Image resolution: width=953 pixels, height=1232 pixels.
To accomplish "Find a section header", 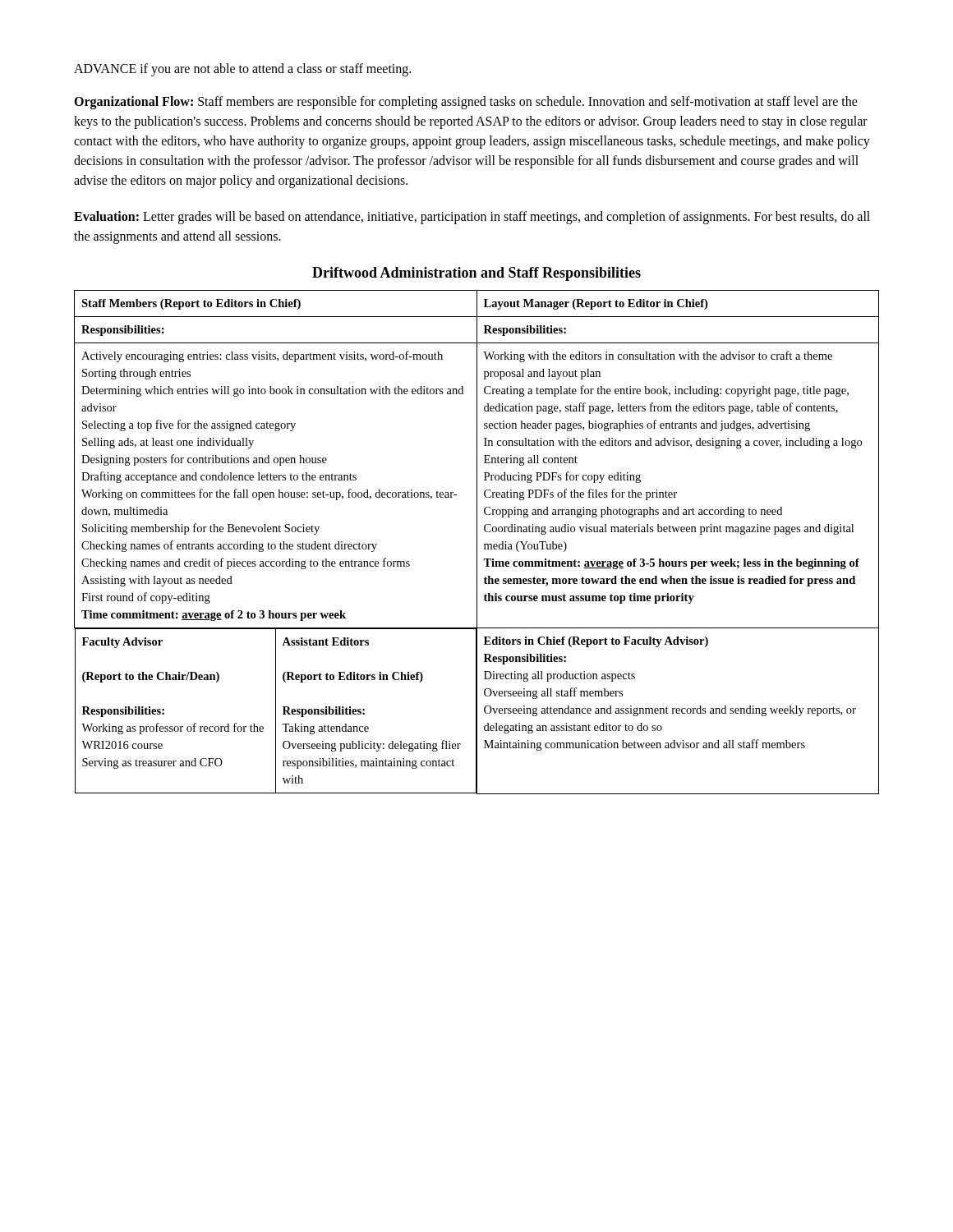I will point(476,273).
